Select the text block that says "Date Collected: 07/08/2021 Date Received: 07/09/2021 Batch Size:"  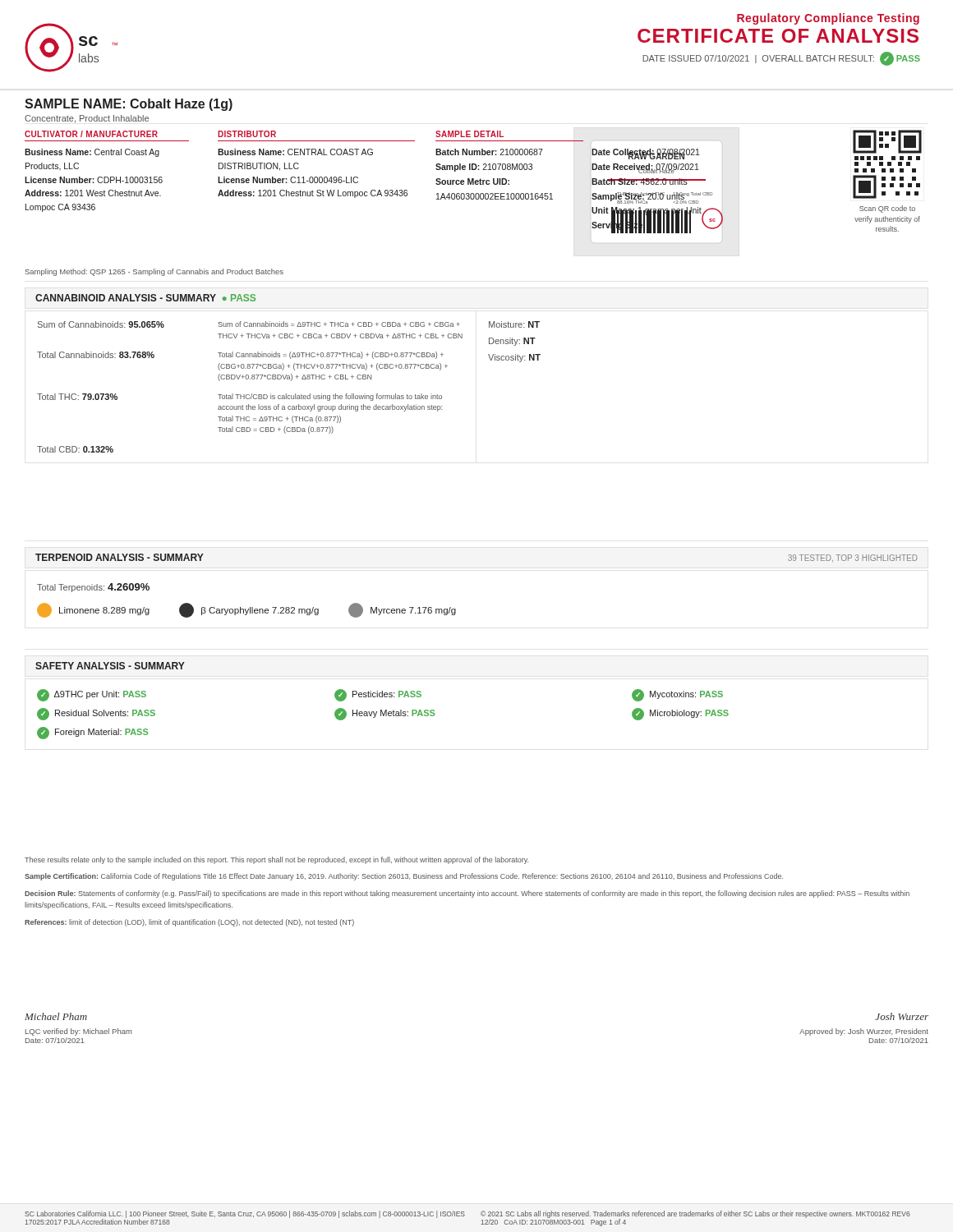[646, 189]
